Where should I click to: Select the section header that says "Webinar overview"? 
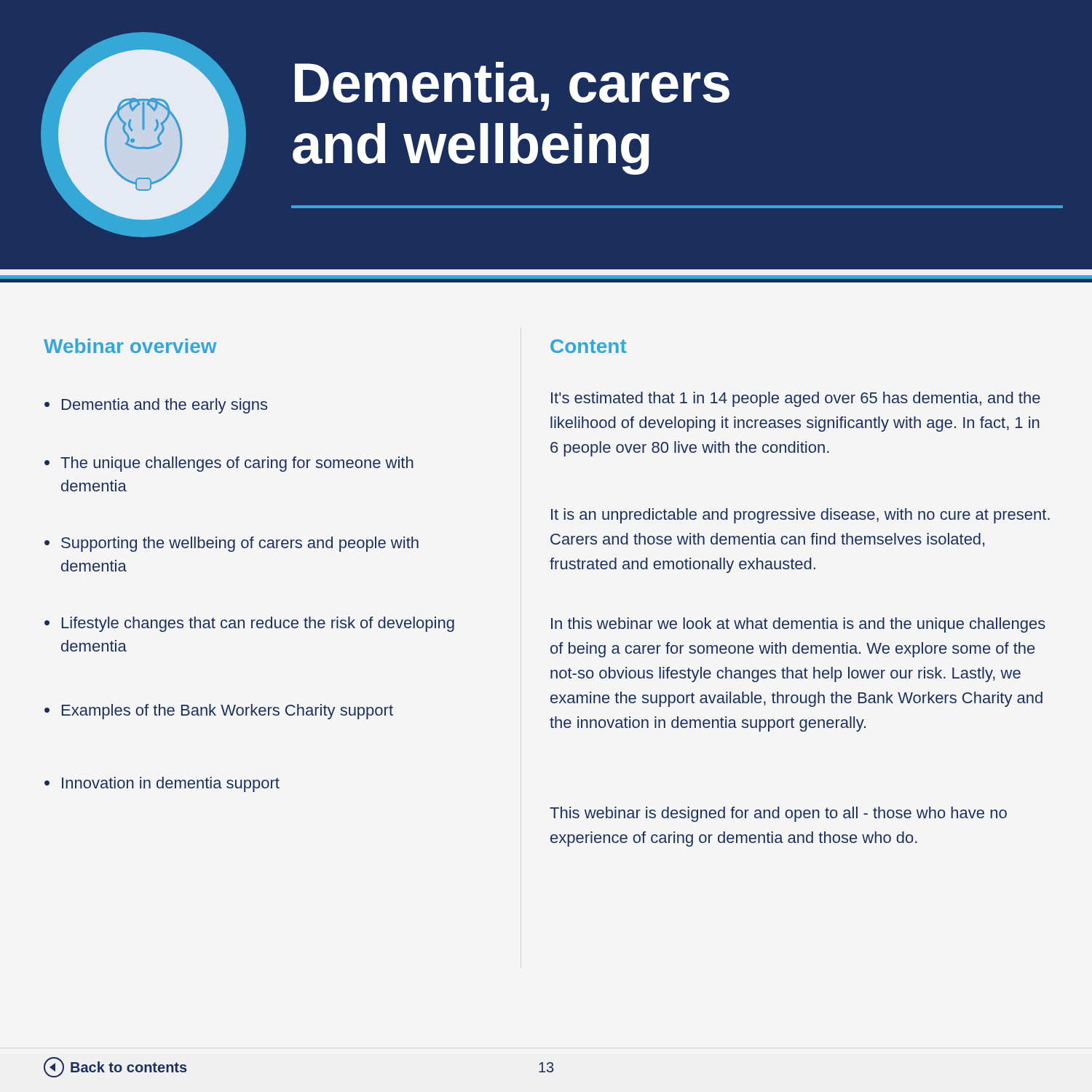coord(130,346)
